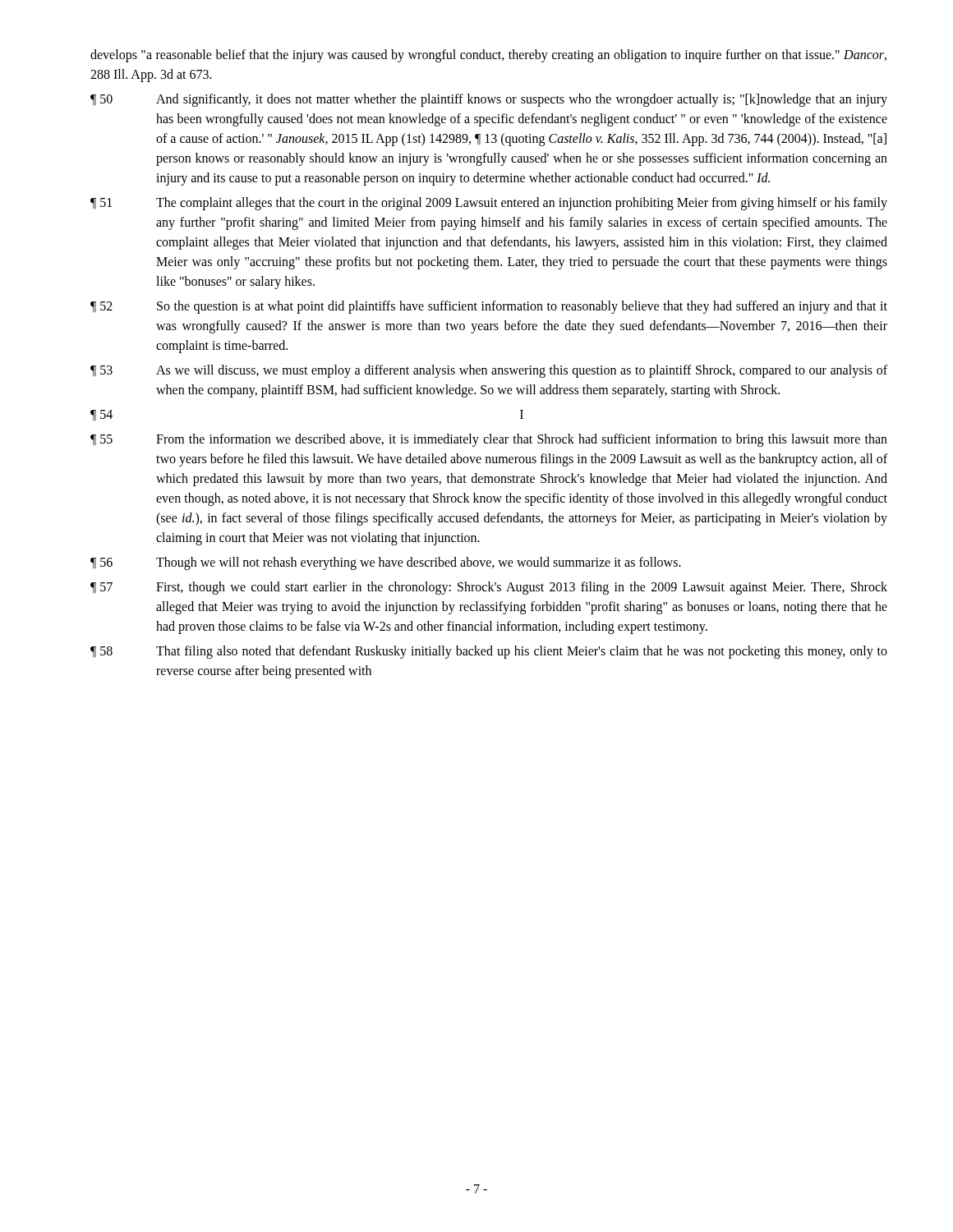The width and height of the screenshot is (953, 1232).
Task: Click the passage that begins "¶ 58 That"
Action: [x=489, y=661]
